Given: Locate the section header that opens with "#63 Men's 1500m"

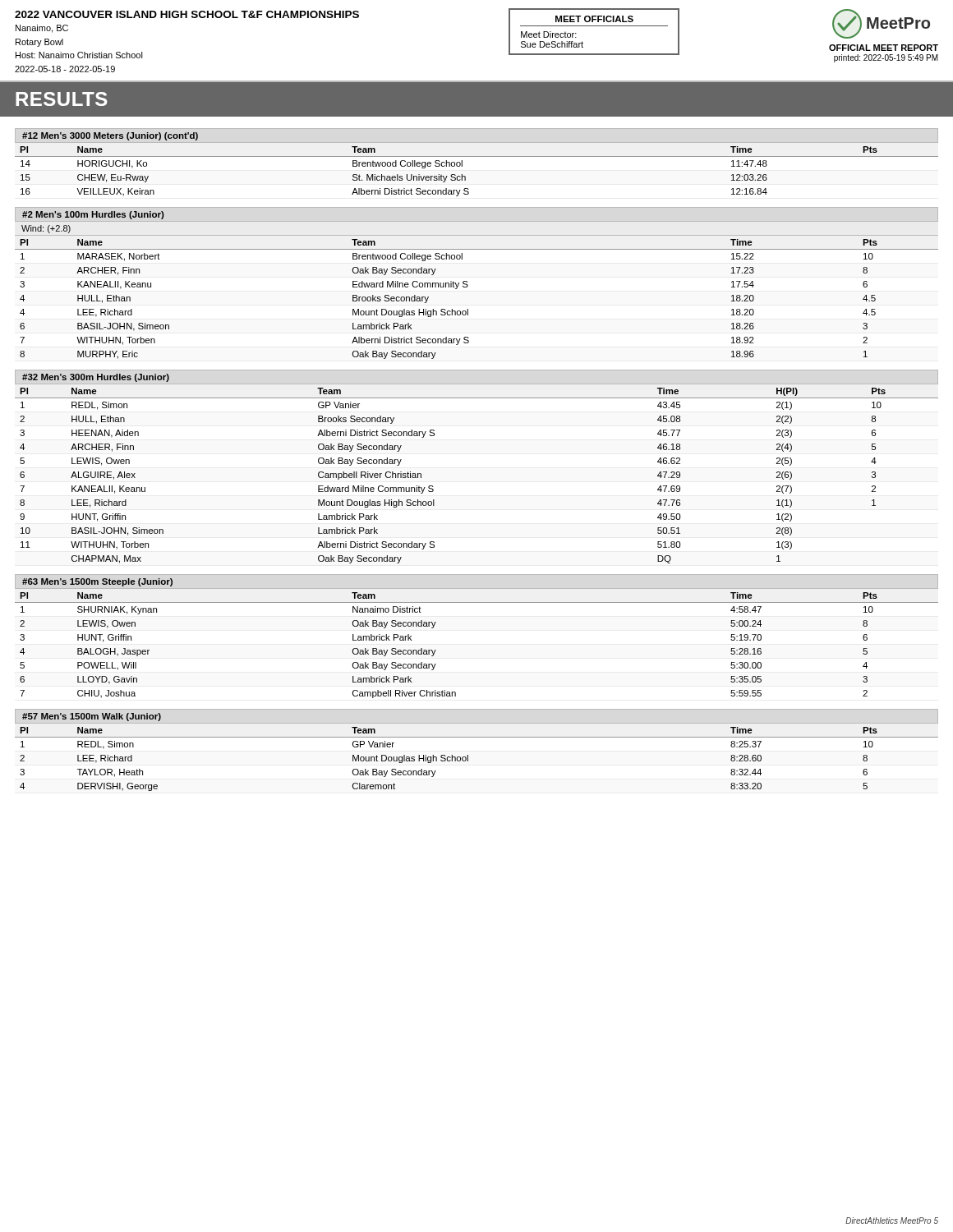Looking at the screenshot, I should [x=98, y=582].
